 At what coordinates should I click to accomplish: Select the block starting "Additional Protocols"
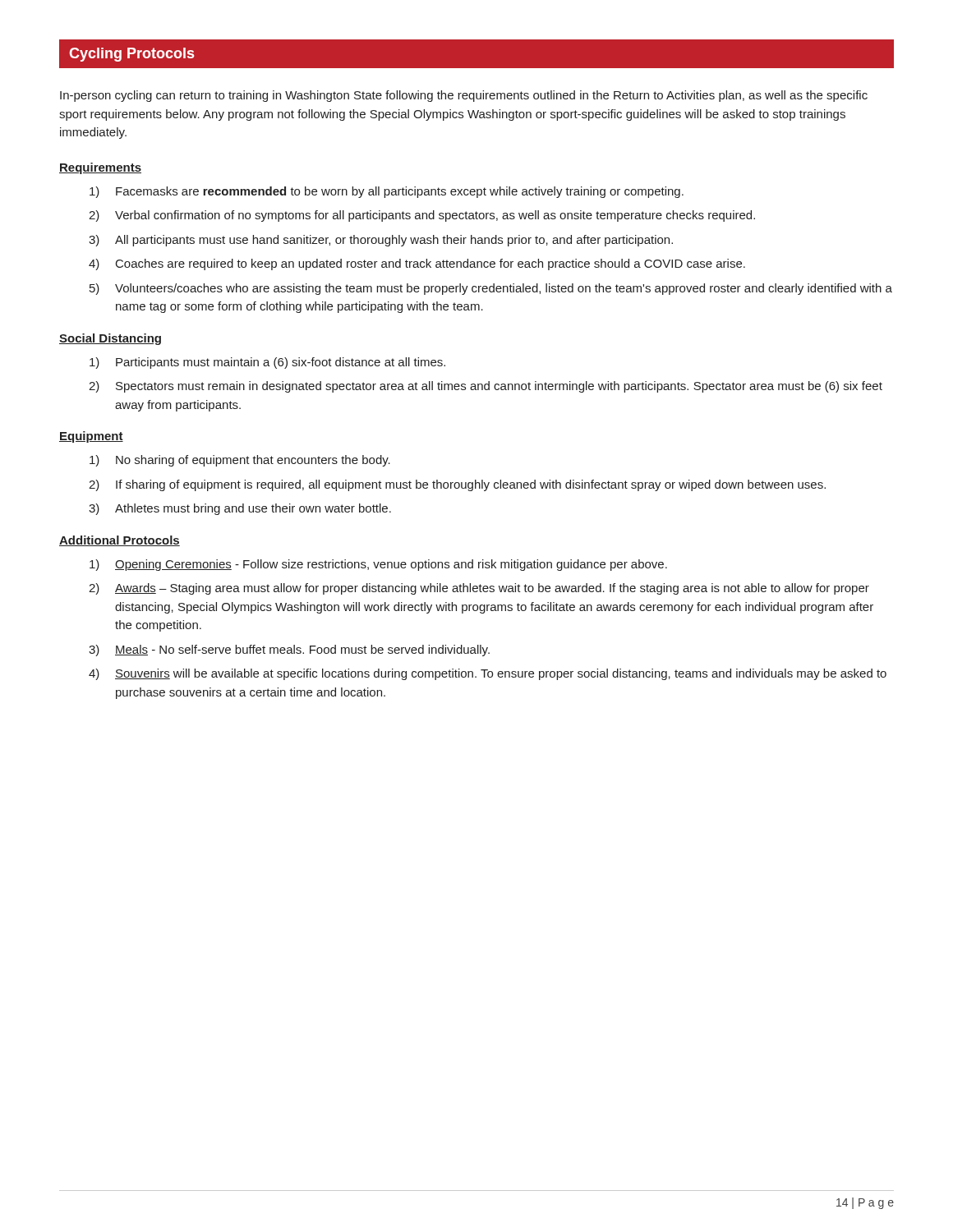tap(119, 540)
